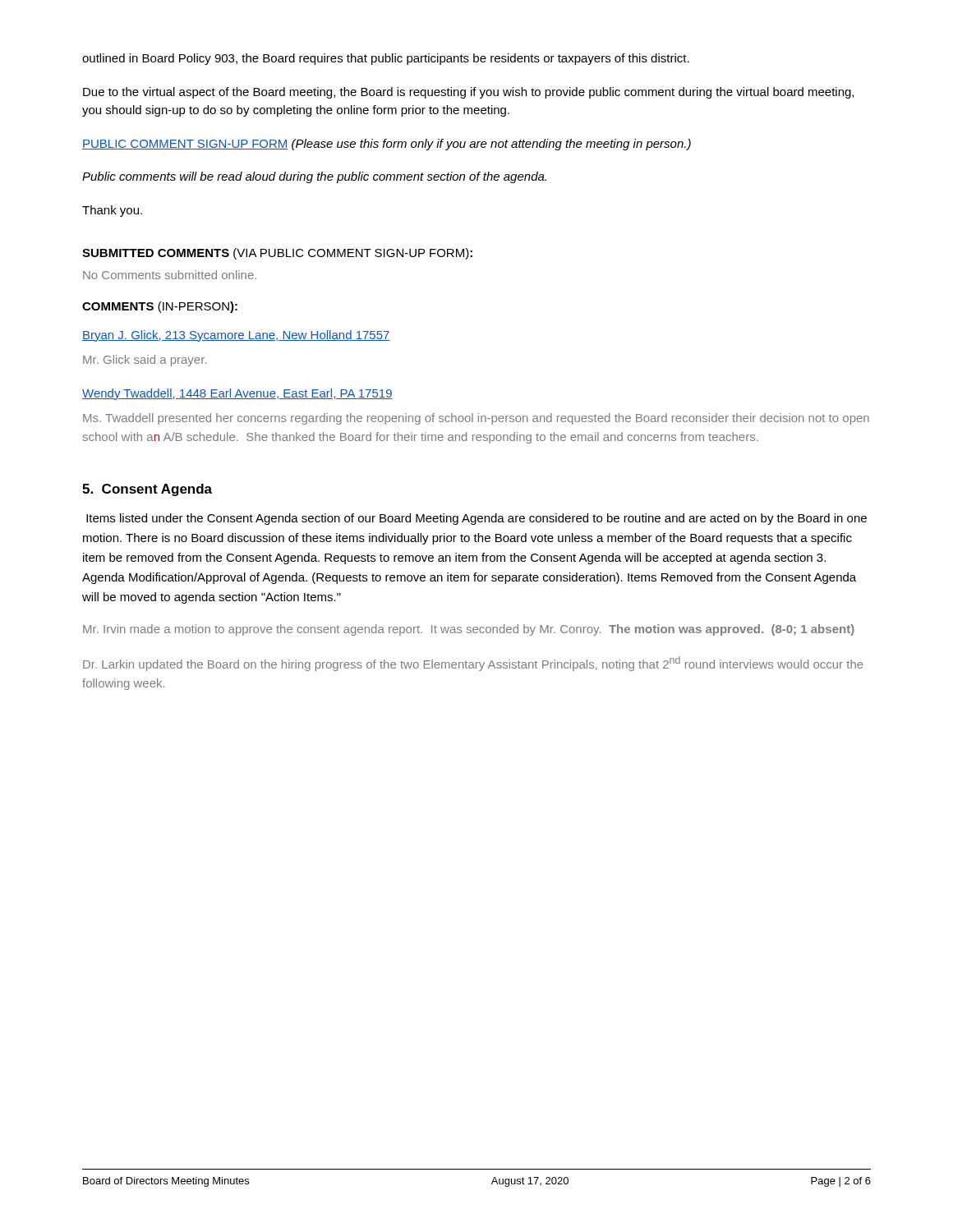This screenshot has width=953, height=1232.
Task: Select the element starting "No Comments submitted online."
Action: [x=170, y=274]
